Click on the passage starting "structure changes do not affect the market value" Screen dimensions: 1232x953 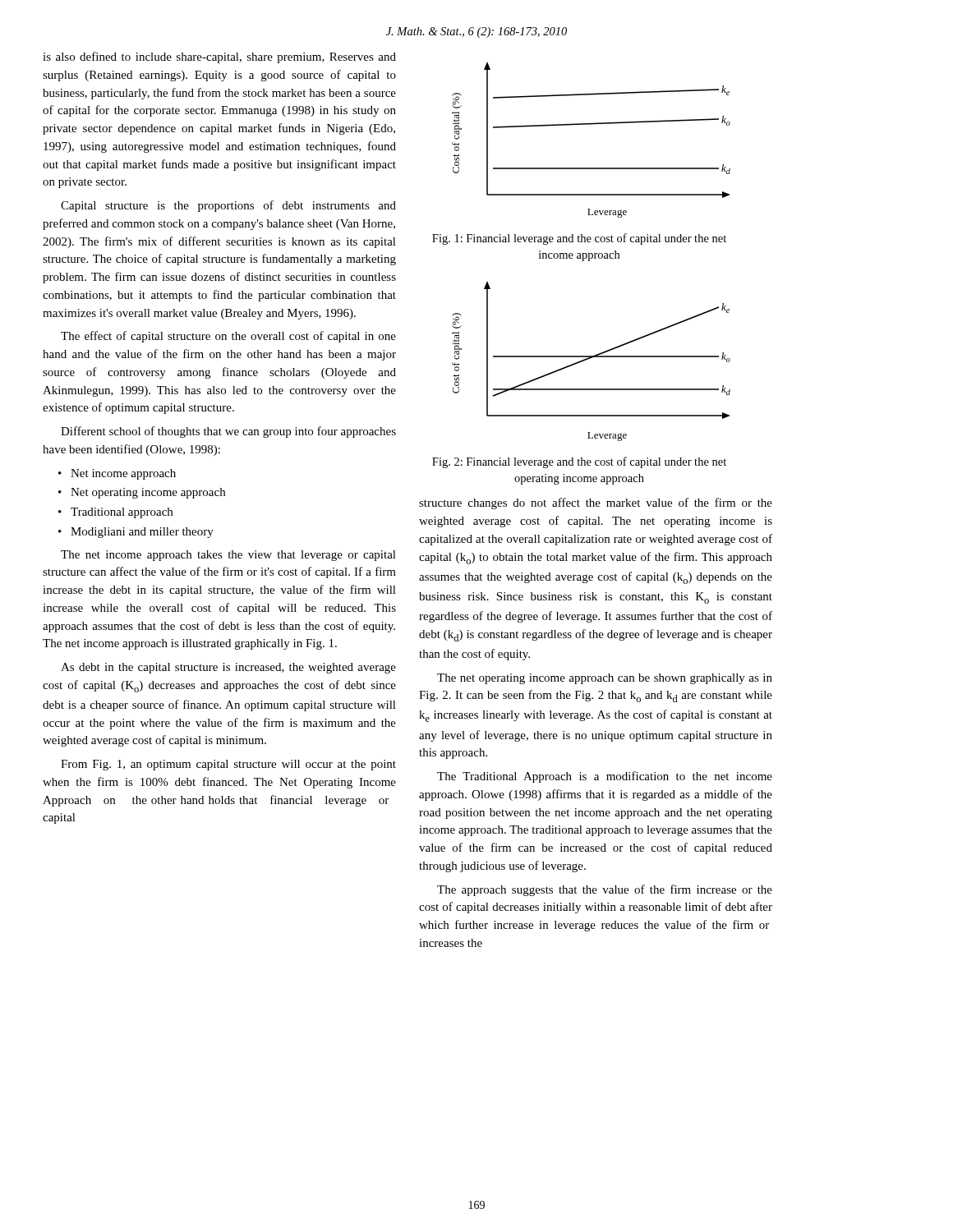(596, 579)
